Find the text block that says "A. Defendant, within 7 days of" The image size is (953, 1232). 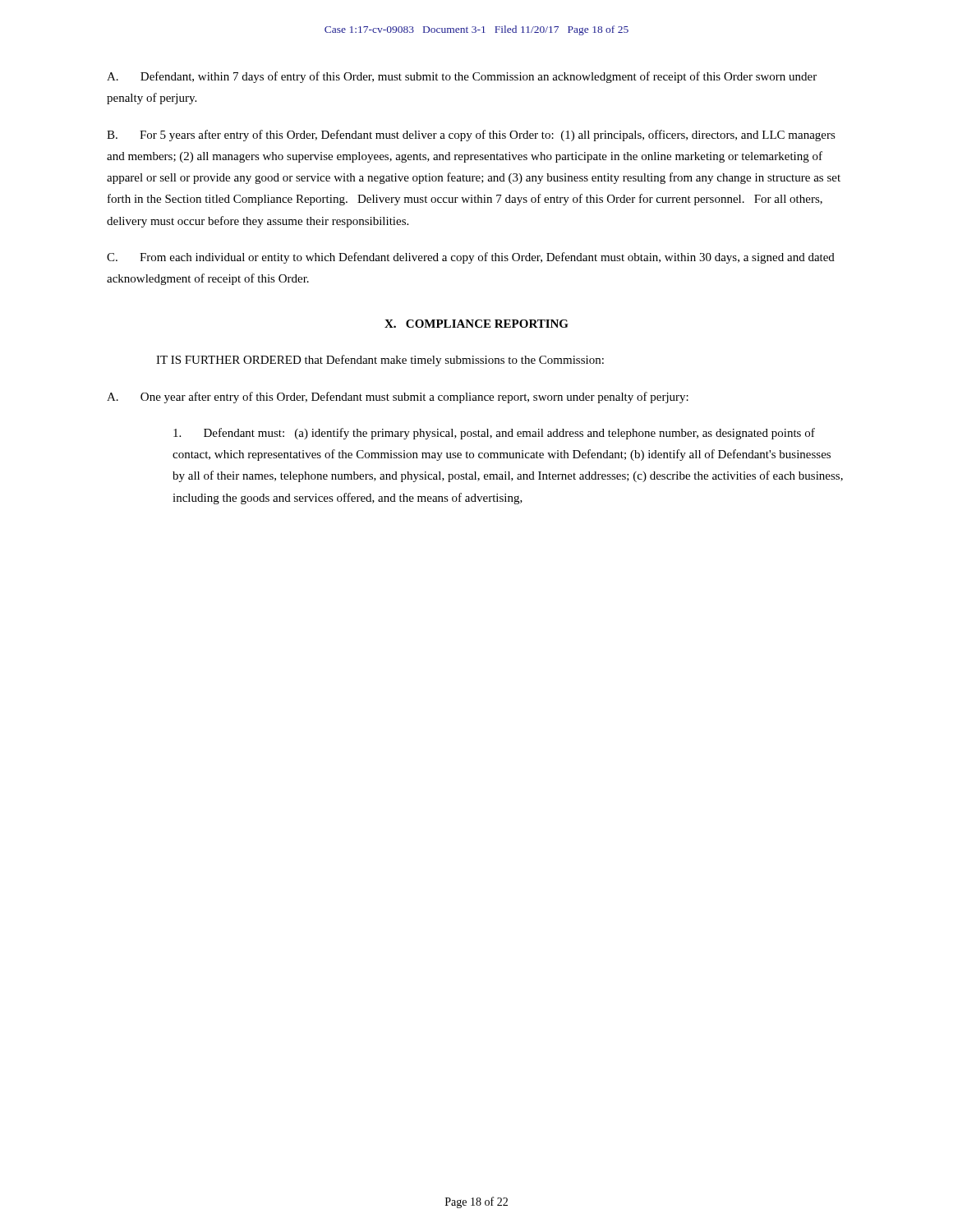click(462, 87)
